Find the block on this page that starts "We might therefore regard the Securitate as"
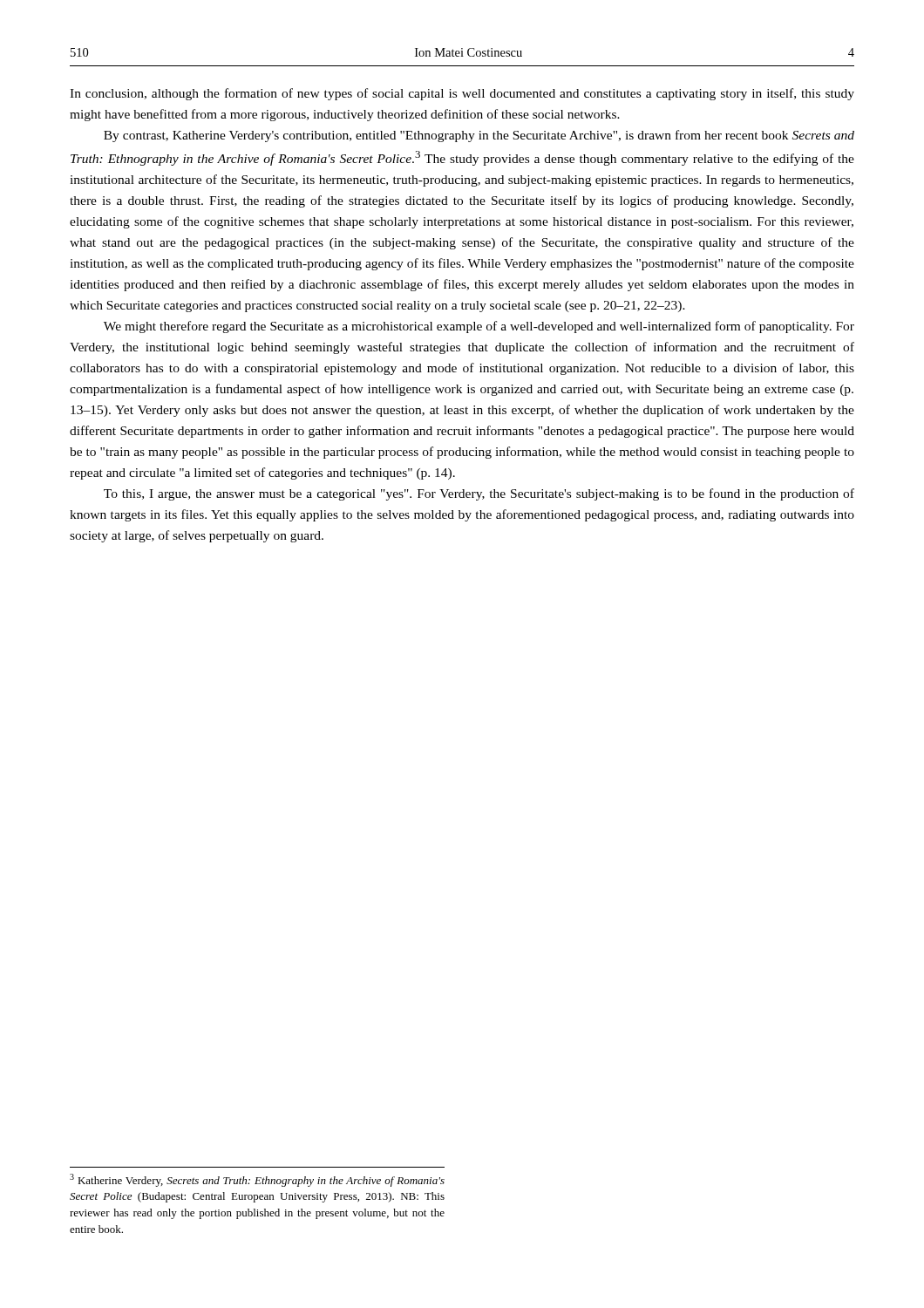Screen dimensions: 1308x924 coord(462,400)
